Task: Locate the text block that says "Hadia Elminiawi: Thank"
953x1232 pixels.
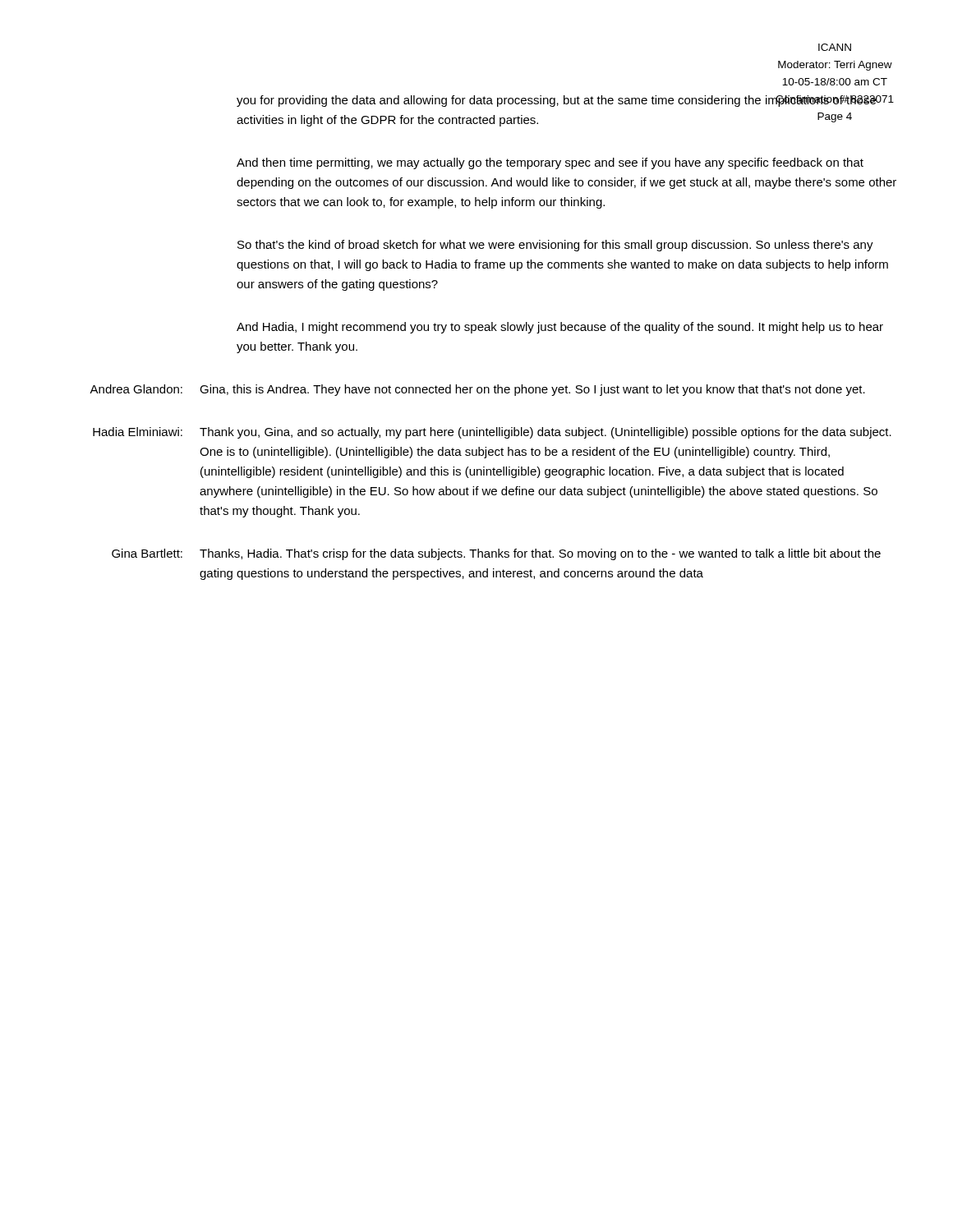Action: click(x=476, y=471)
